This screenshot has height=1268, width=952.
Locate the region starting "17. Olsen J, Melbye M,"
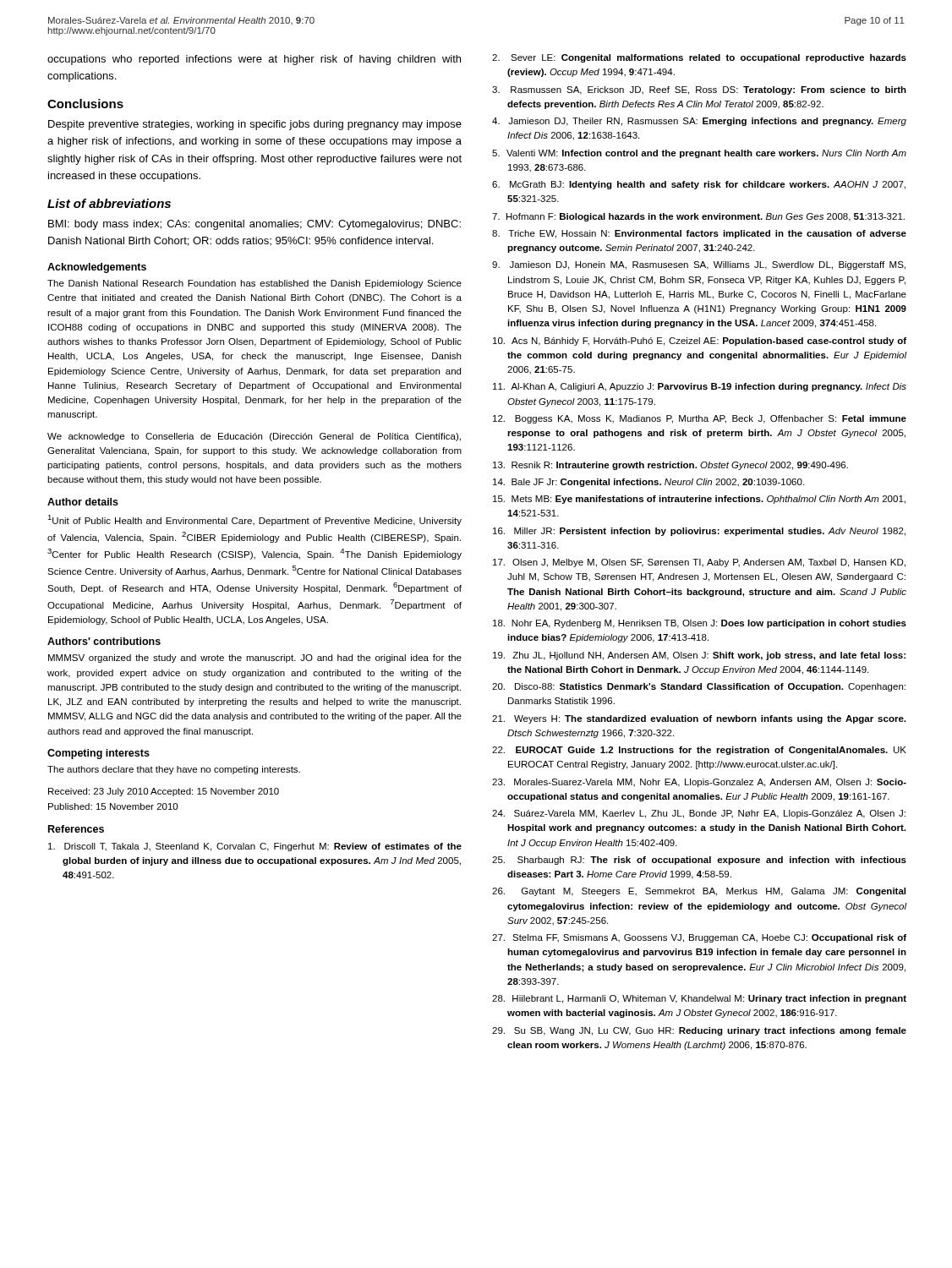click(699, 584)
